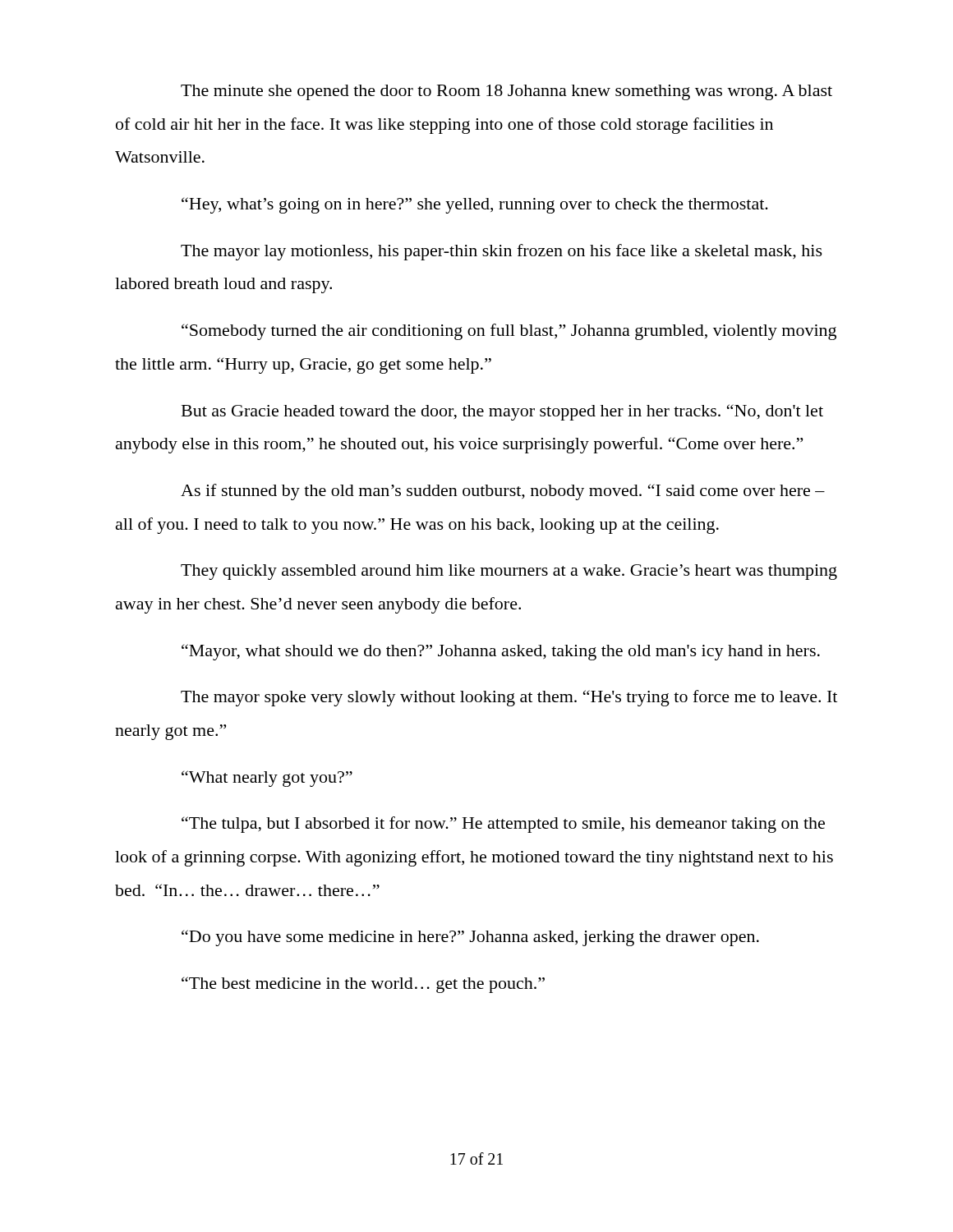This screenshot has width=953, height=1232.
Task: Locate the text block that says "They quickly assembled around him like mourners at"
Action: [x=476, y=587]
